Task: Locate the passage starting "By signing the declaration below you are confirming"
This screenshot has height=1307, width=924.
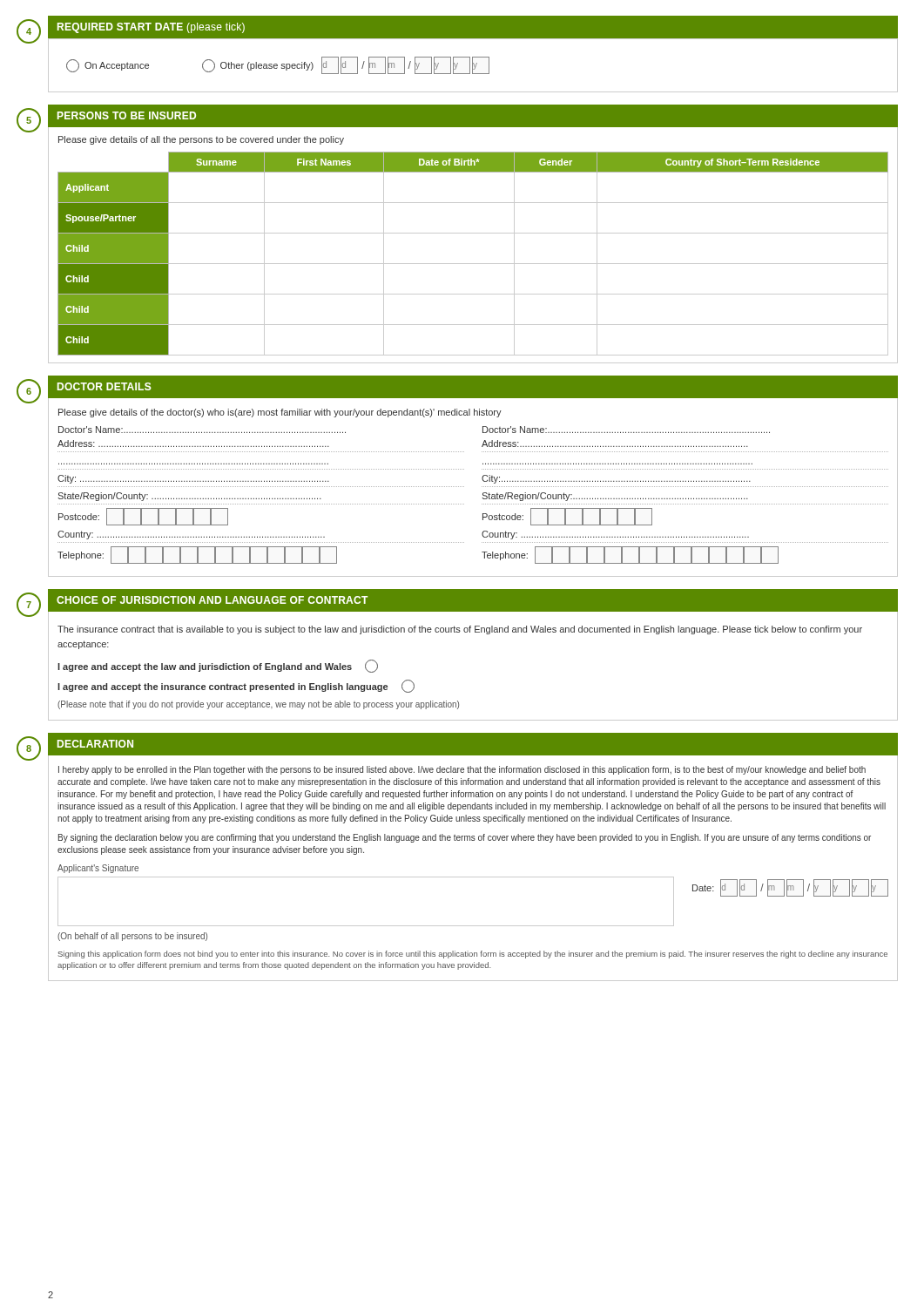Action: [x=464, y=844]
